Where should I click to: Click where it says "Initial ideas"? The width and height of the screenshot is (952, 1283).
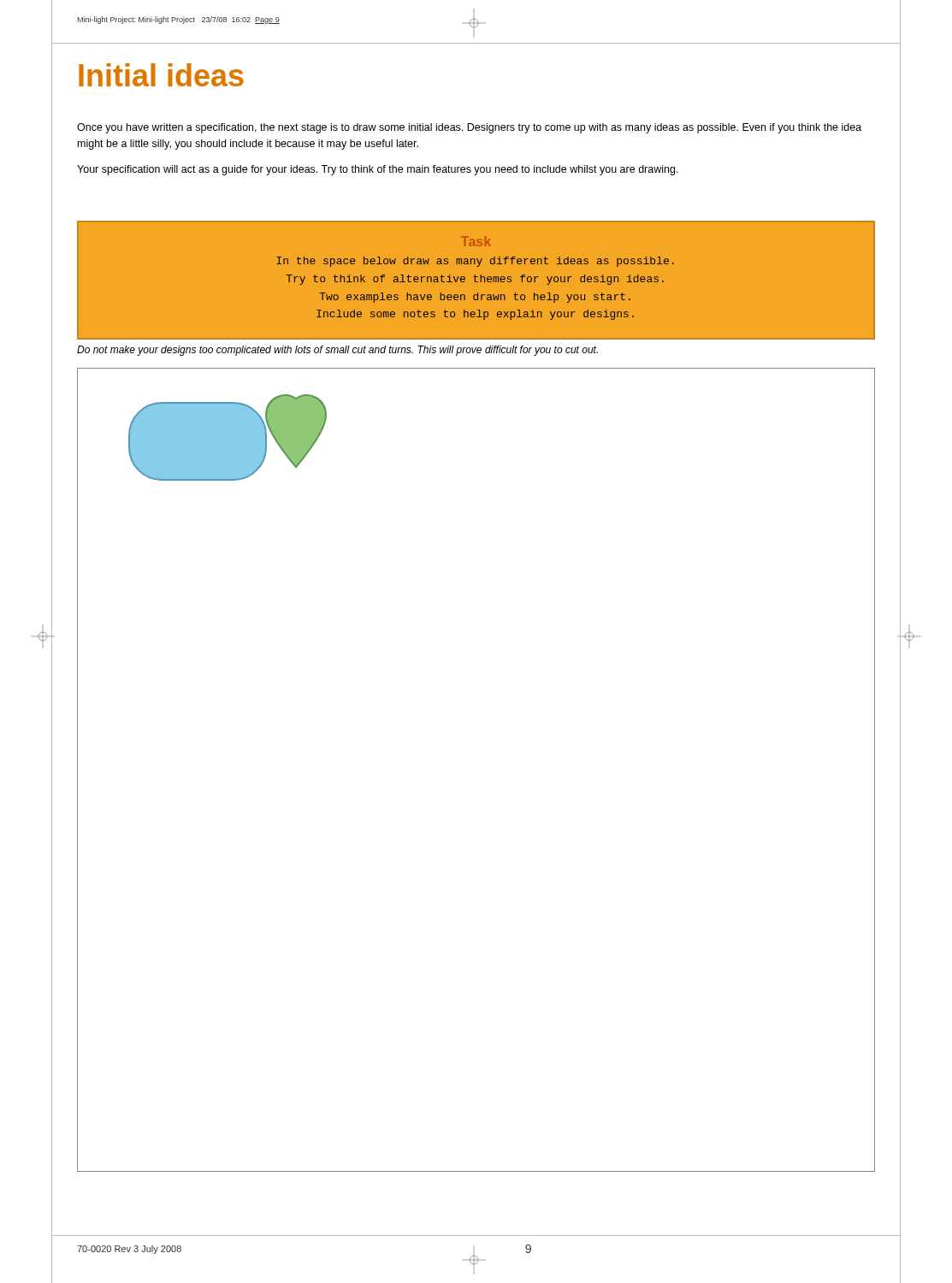tap(161, 76)
